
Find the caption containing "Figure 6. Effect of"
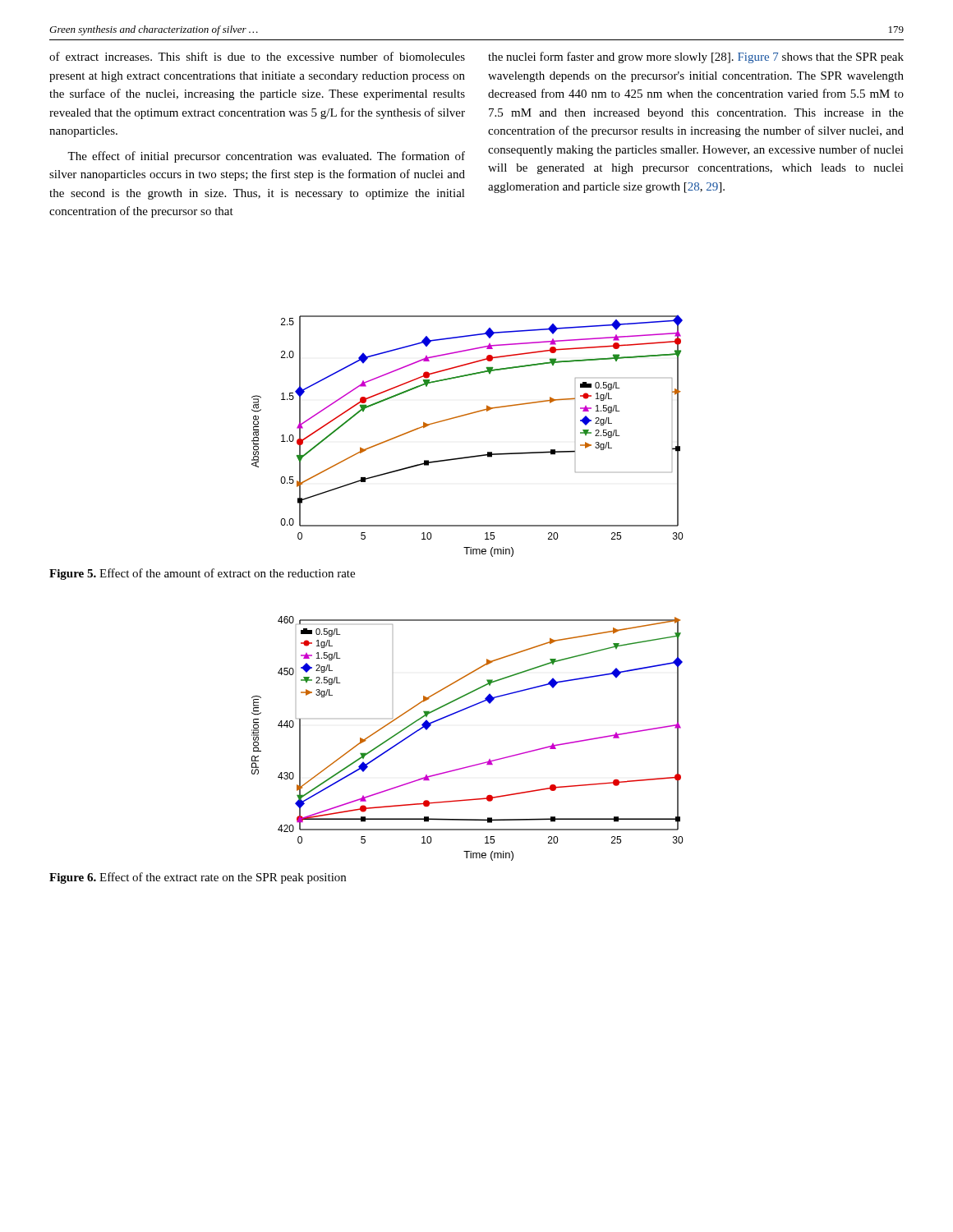198,877
